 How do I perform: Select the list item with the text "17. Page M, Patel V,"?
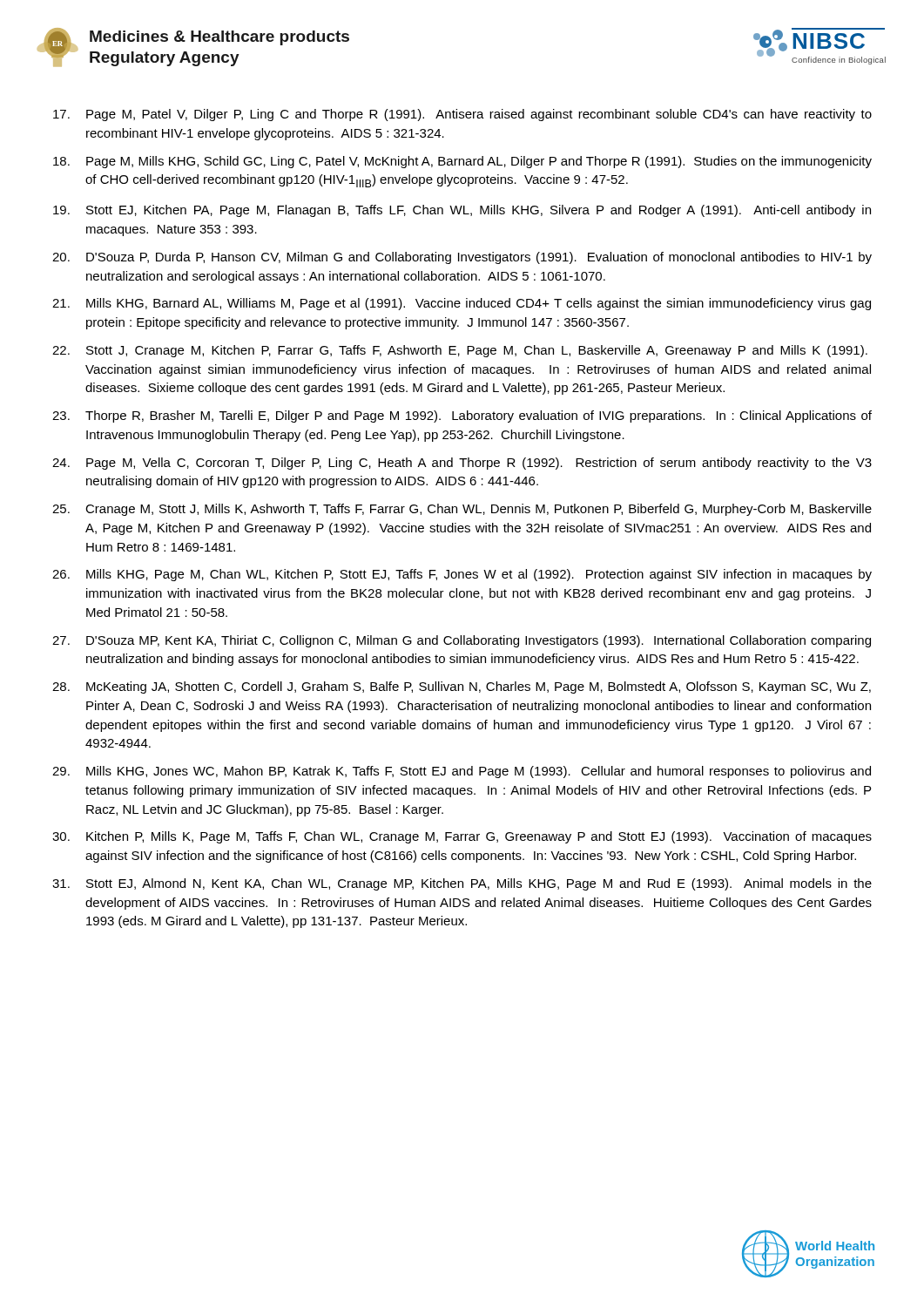click(x=462, y=124)
